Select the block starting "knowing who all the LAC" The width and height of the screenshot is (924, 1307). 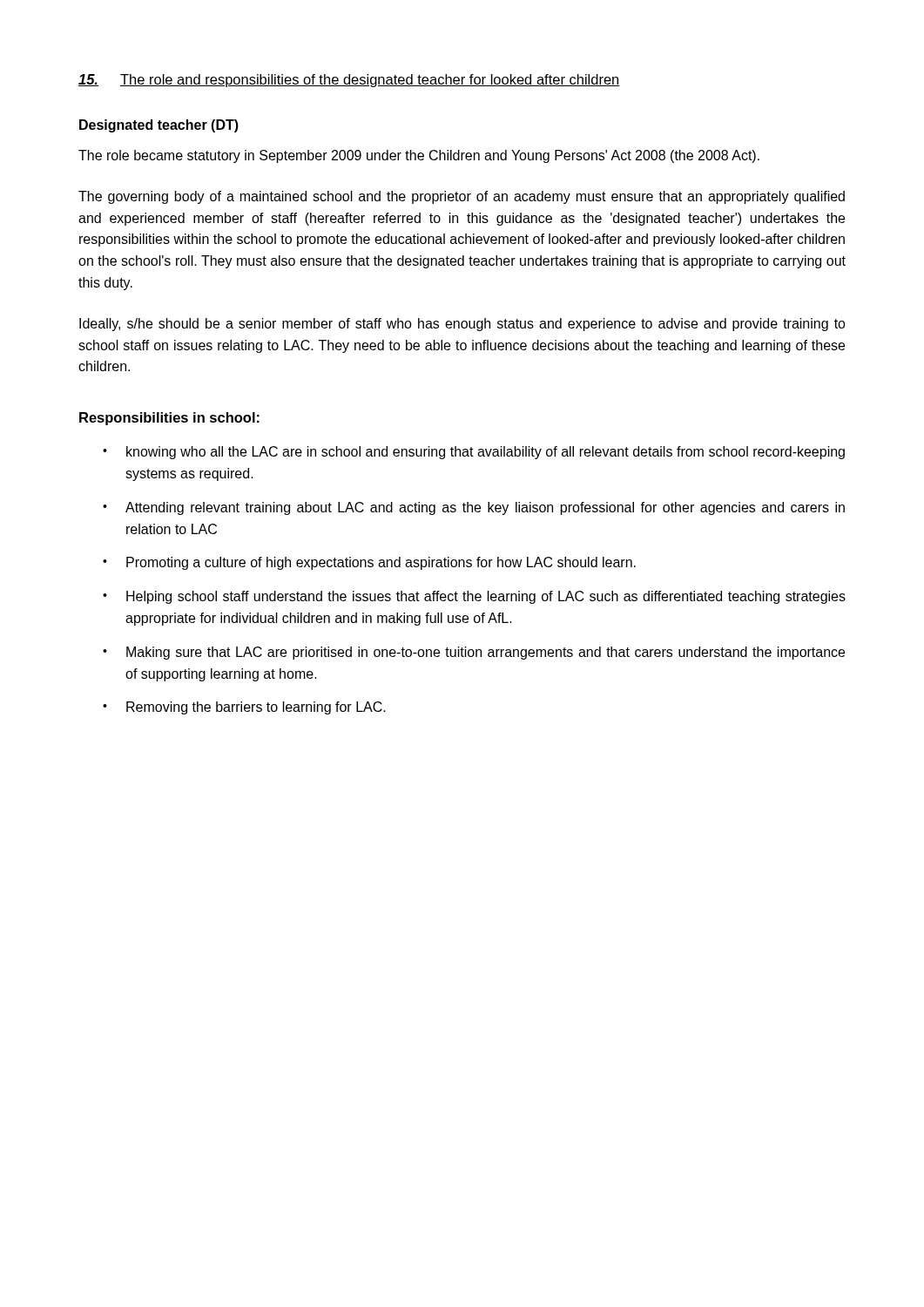coord(486,463)
